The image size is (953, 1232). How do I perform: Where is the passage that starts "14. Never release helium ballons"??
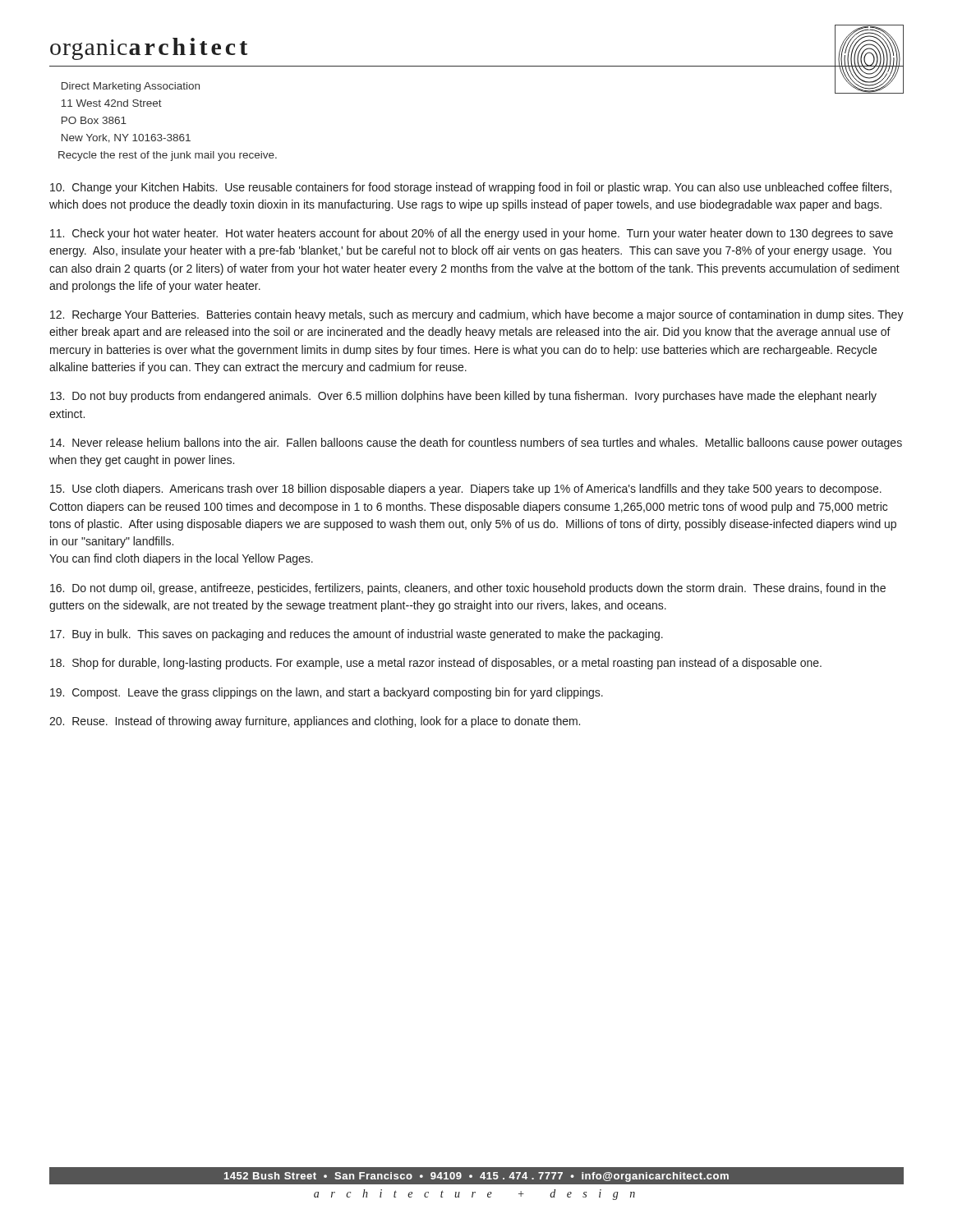coord(476,451)
